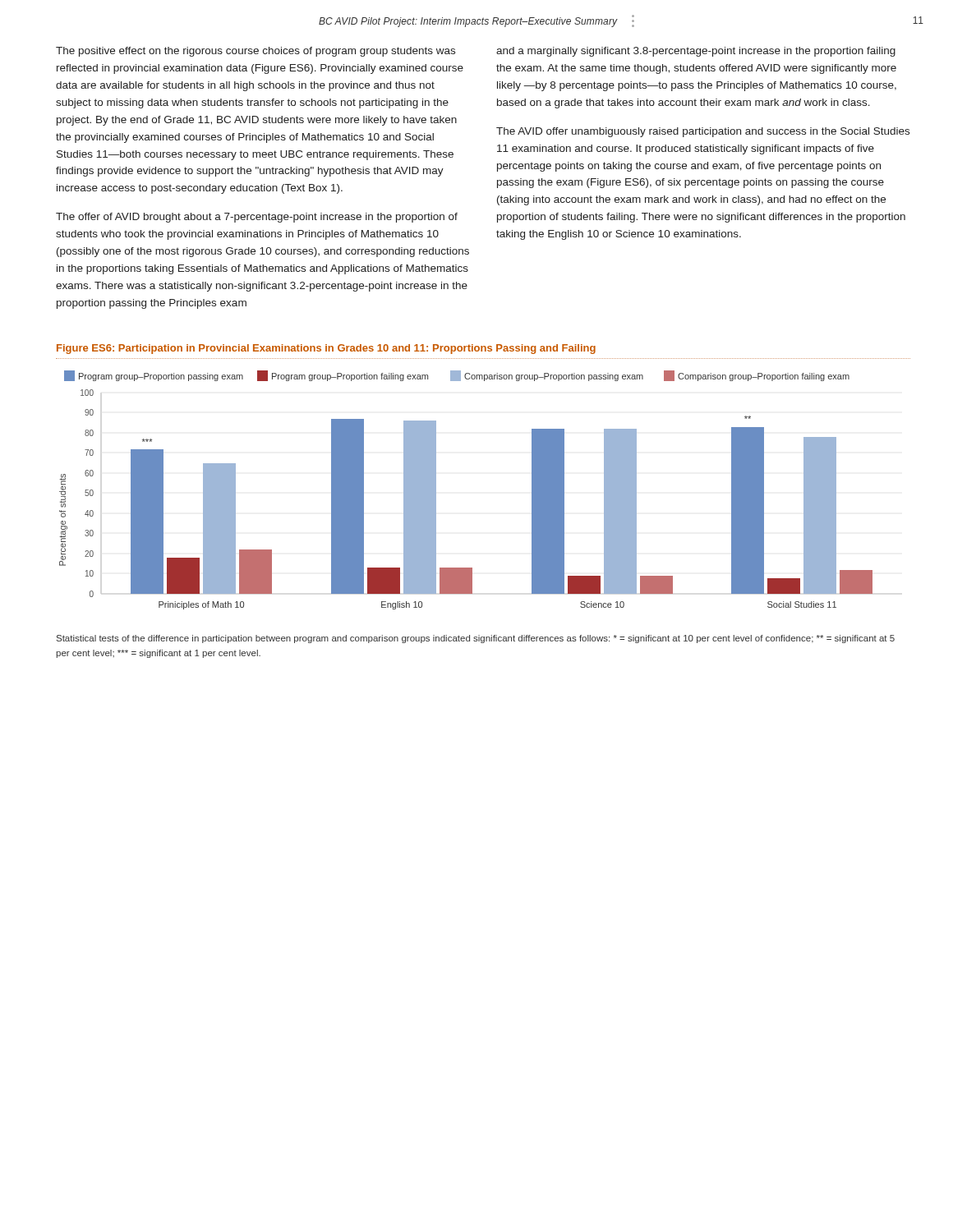
Task: Locate the element starting "The AVID offer unambiguously raised participation and success"
Action: click(x=703, y=183)
